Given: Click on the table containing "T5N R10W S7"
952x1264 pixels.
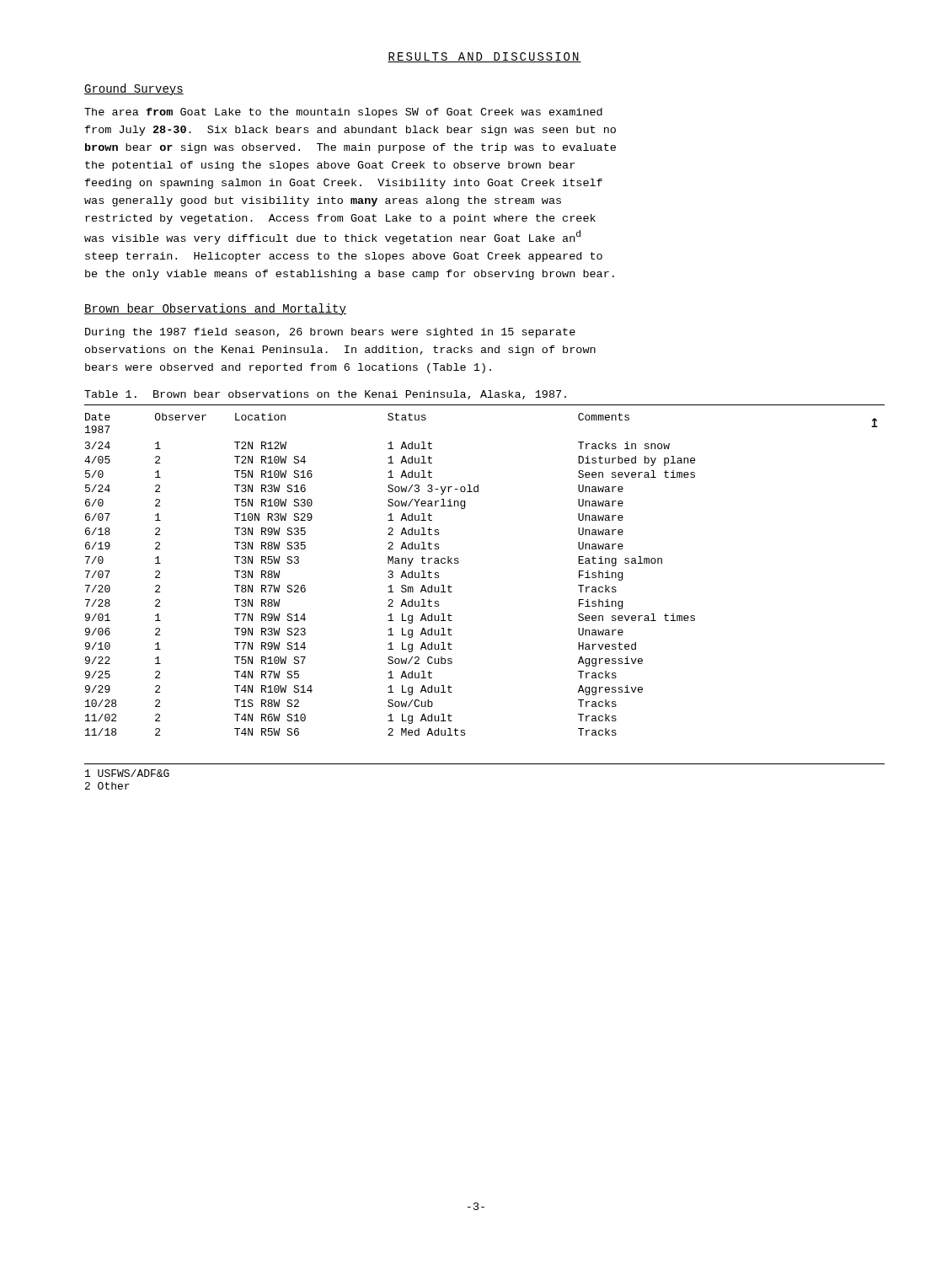Looking at the screenshot, I should coord(484,576).
